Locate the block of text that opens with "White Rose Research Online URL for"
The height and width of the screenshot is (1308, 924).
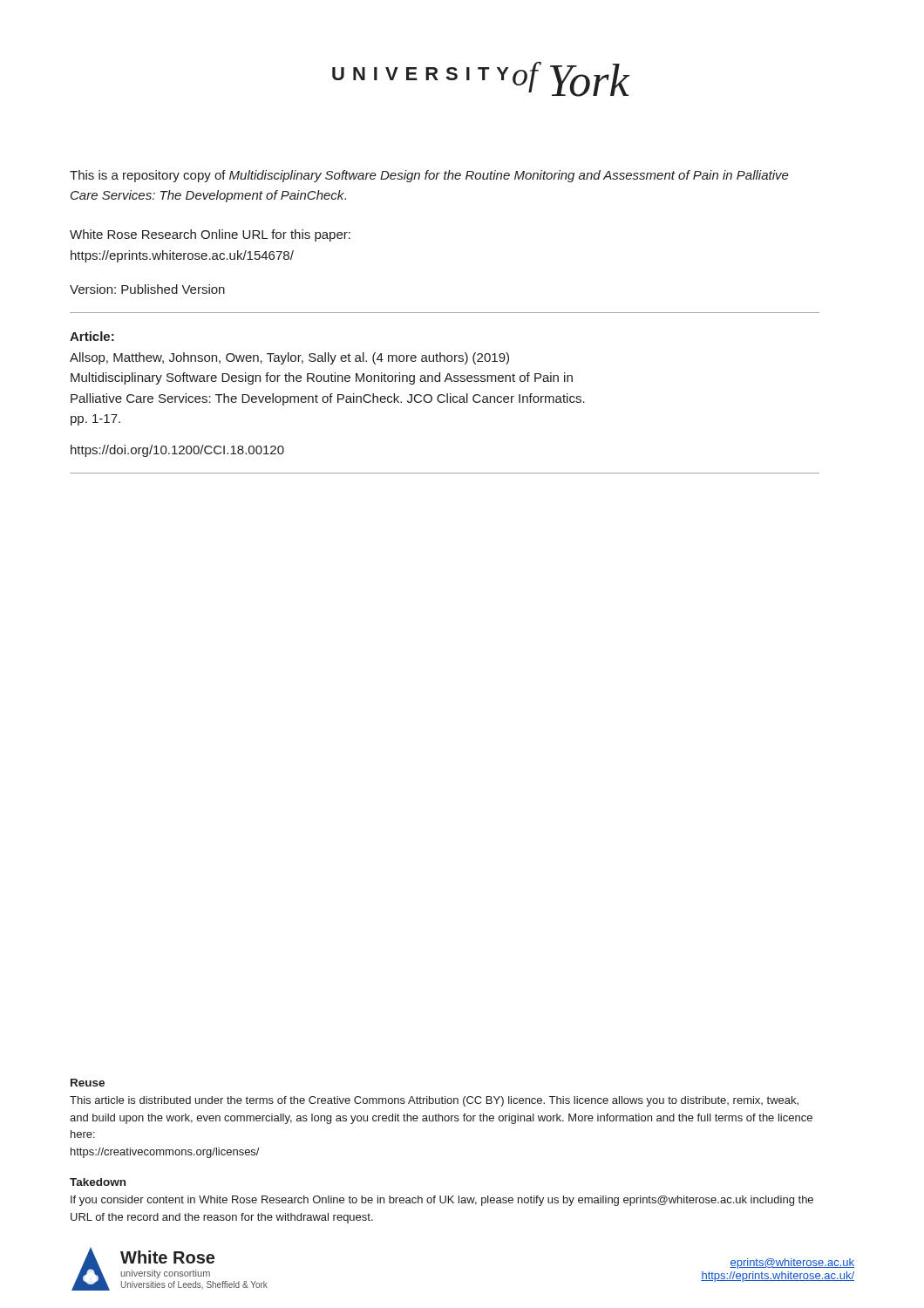(x=210, y=245)
